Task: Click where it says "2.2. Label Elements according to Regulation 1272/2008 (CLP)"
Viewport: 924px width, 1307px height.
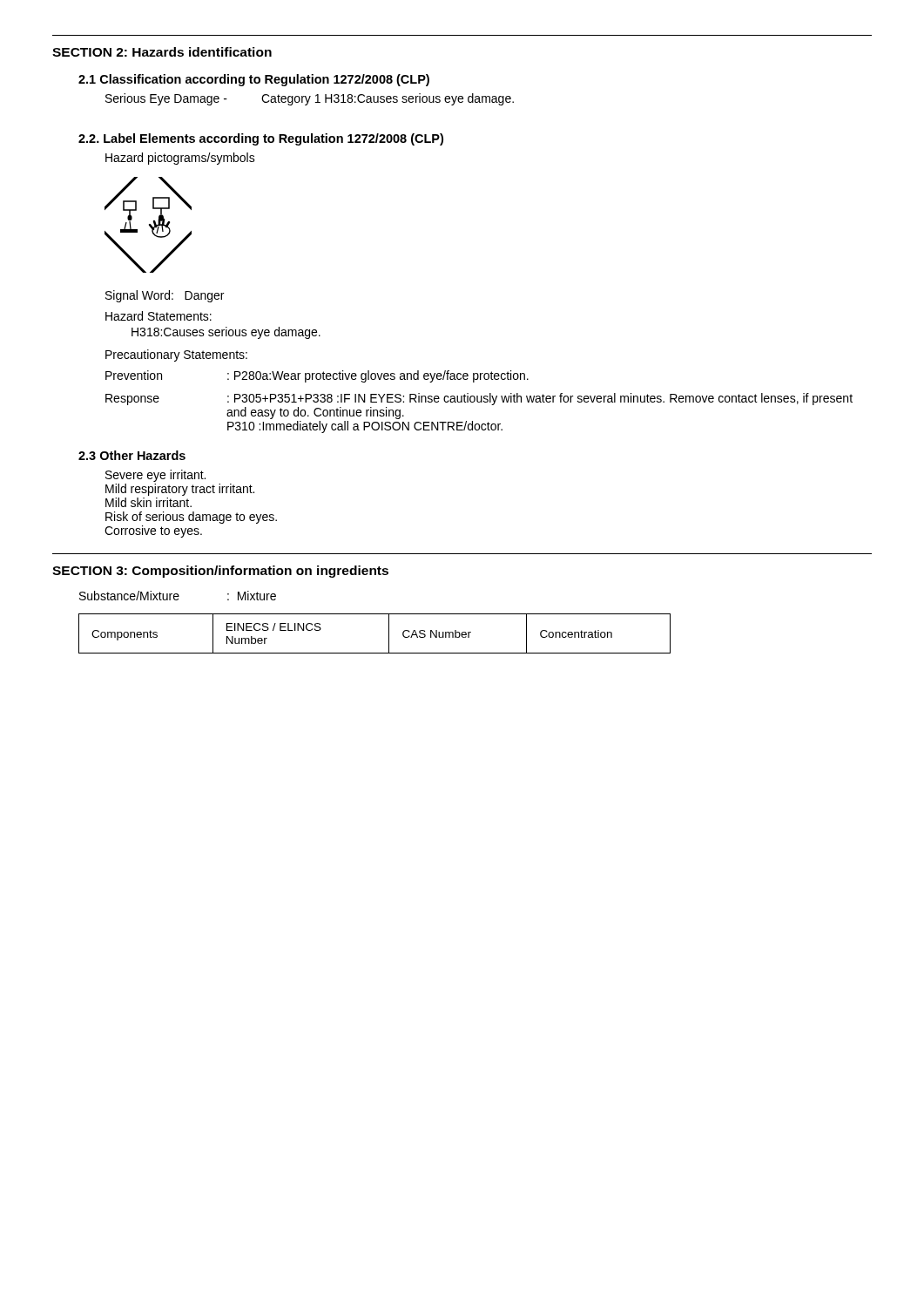Action: pyautogui.click(x=261, y=139)
